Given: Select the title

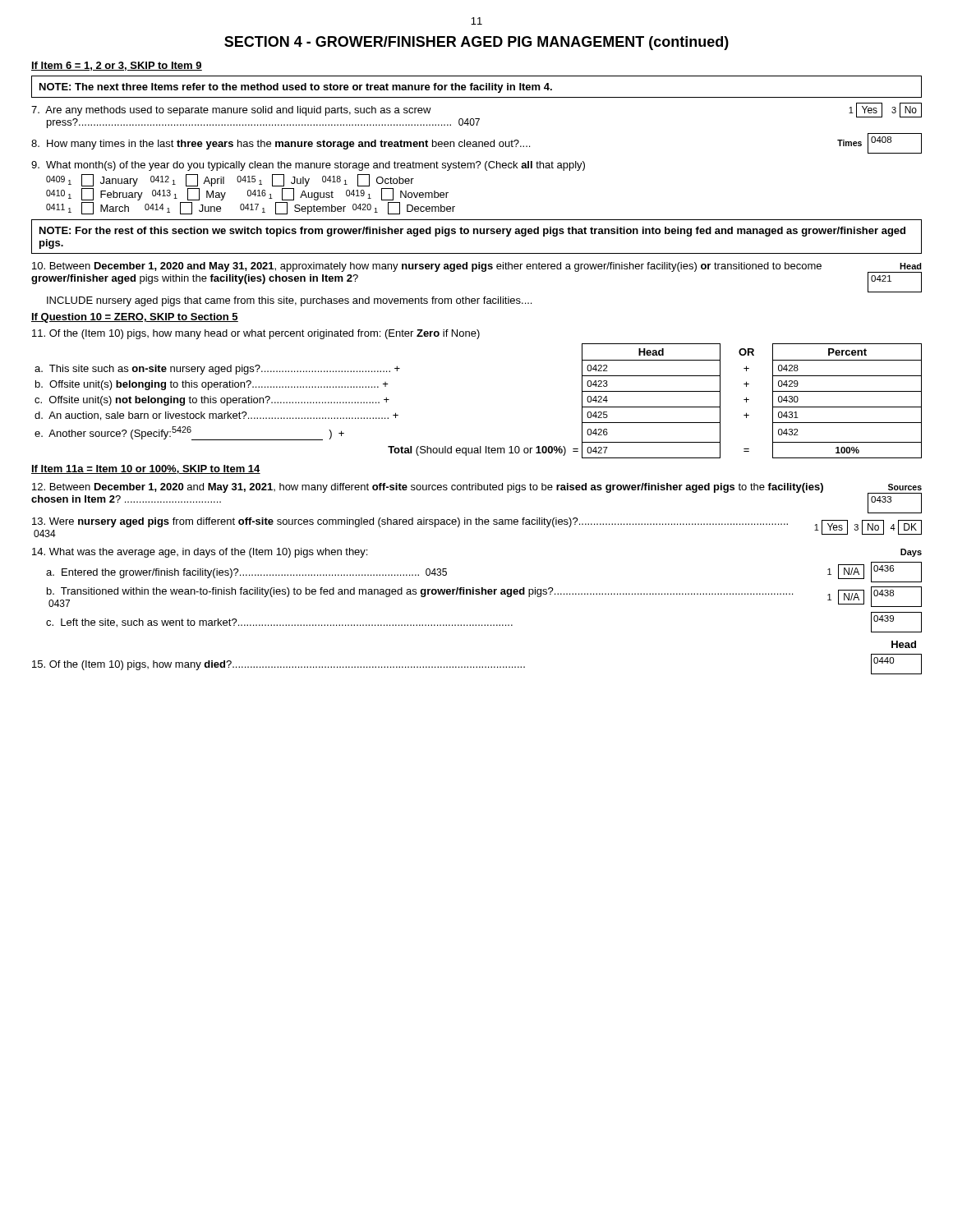Looking at the screenshot, I should coord(476,42).
